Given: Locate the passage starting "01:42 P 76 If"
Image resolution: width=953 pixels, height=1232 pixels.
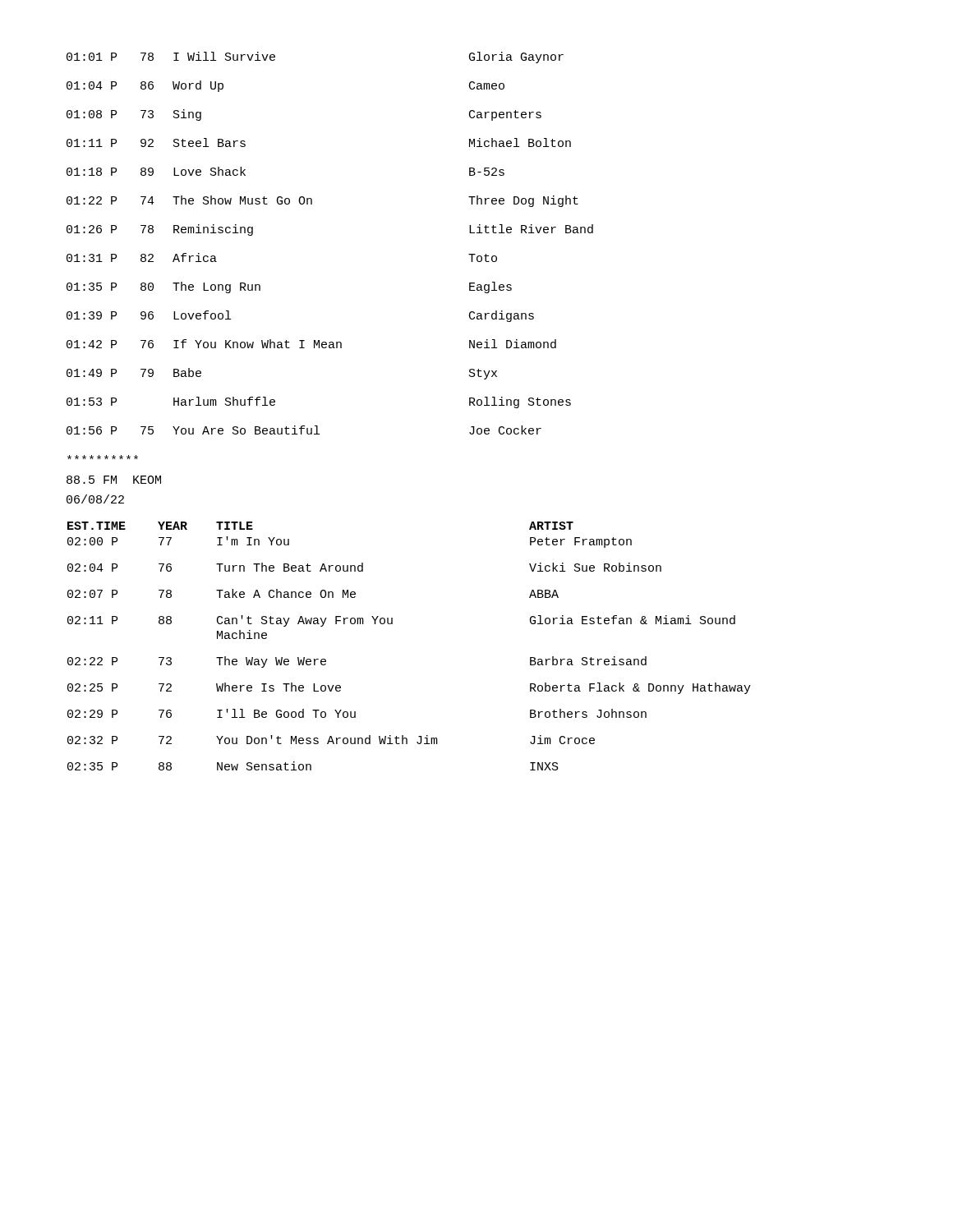Looking at the screenshot, I should click(x=311, y=344).
